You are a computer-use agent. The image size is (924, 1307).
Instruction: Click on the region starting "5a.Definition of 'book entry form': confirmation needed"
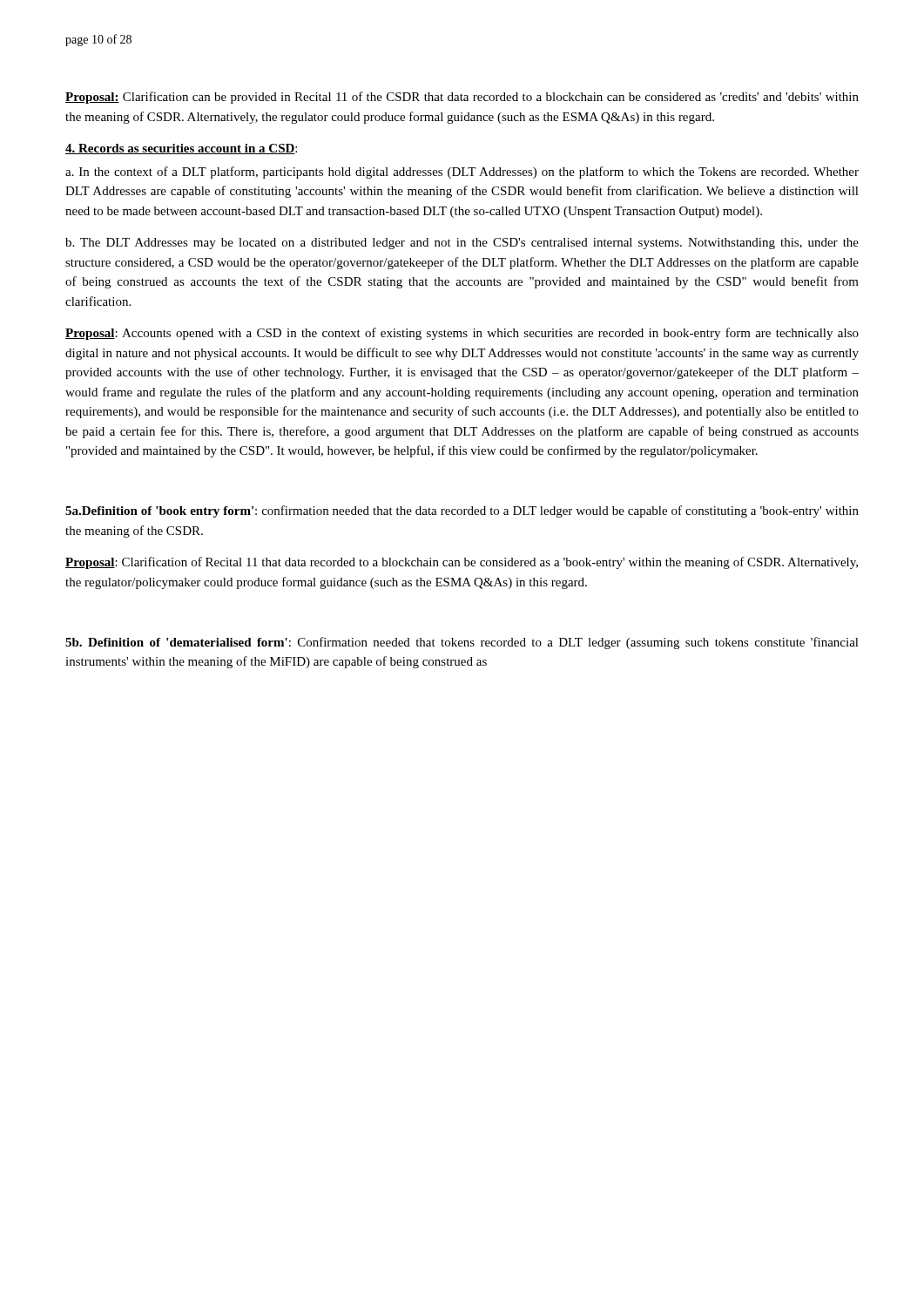462,506
